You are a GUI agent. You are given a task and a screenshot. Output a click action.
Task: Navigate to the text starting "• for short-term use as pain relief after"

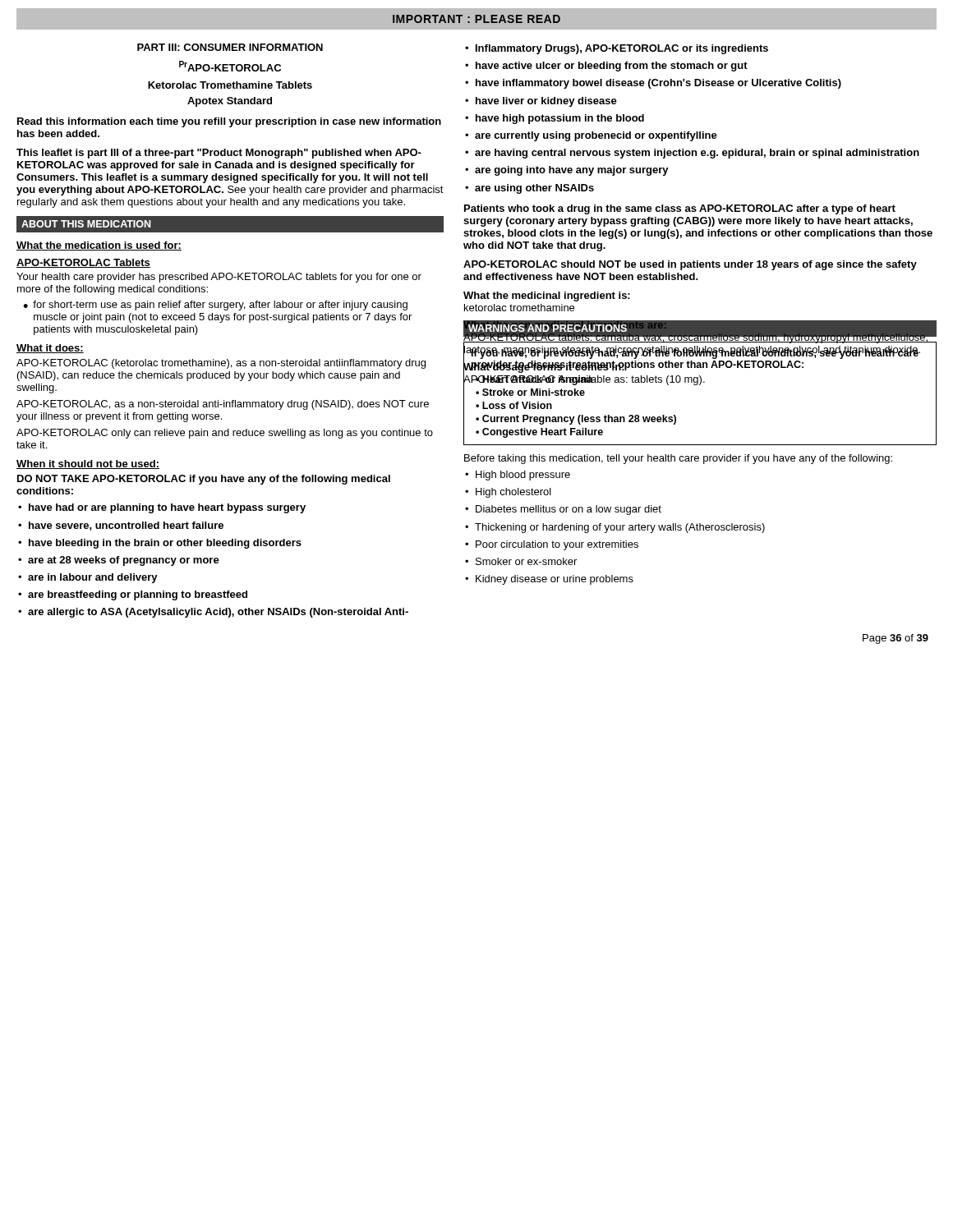(x=233, y=317)
